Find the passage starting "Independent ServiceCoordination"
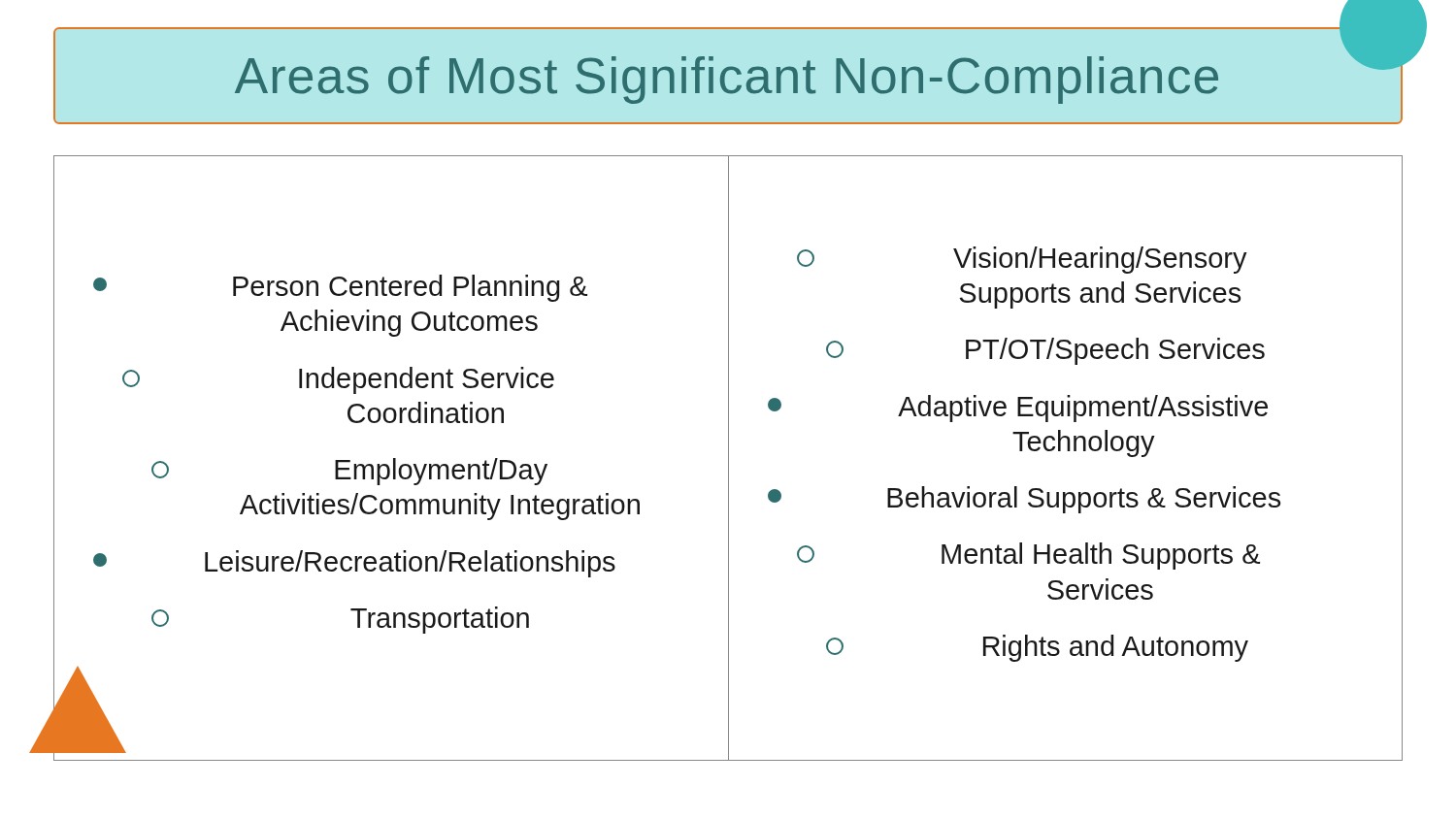1456x819 pixels. [x=410, y=396]
